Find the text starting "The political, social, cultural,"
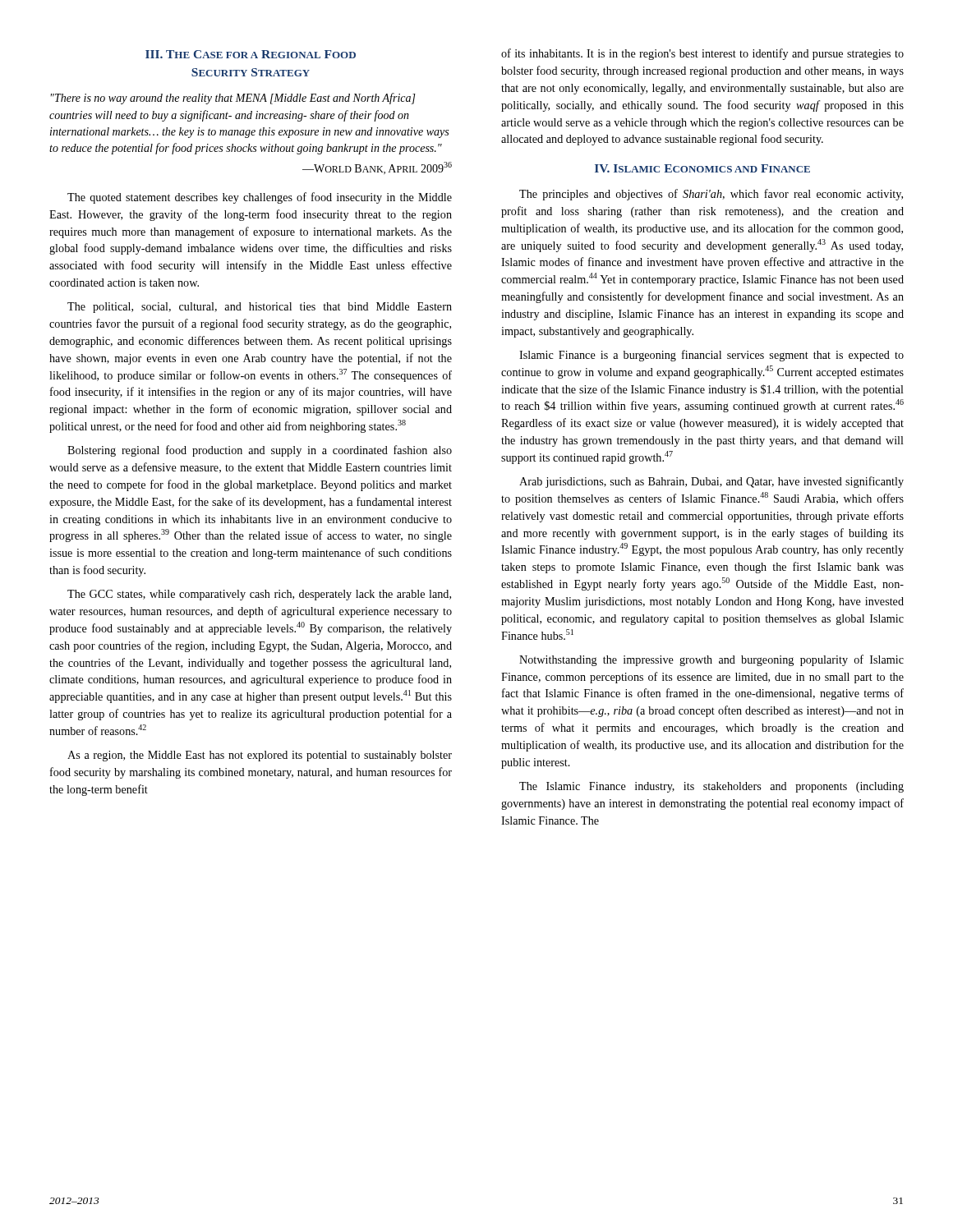The height and width of the screenshot is (1232, 953). [251, 366]
